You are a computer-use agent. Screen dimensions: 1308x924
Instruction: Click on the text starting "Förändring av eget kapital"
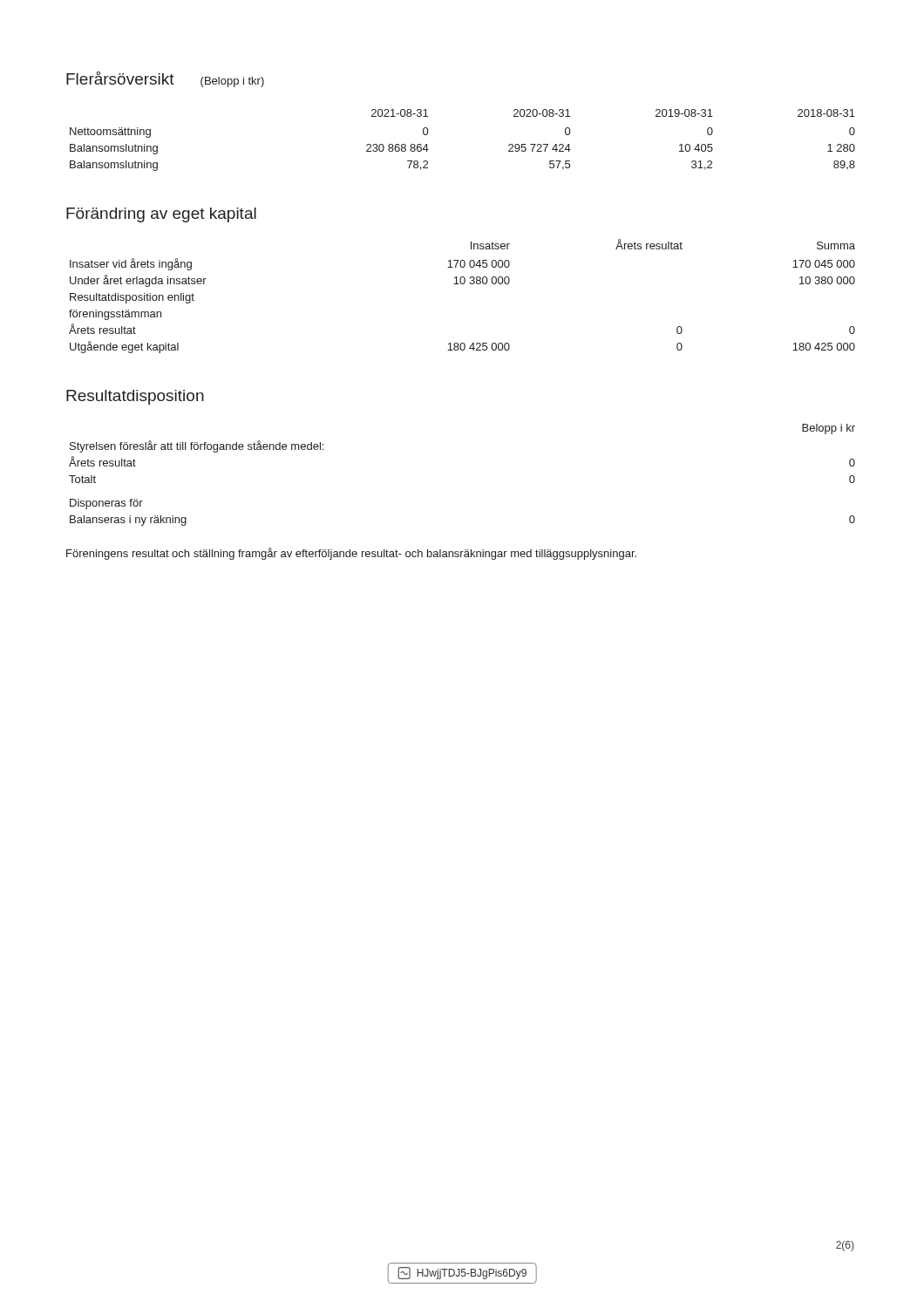tap(161, 213)
